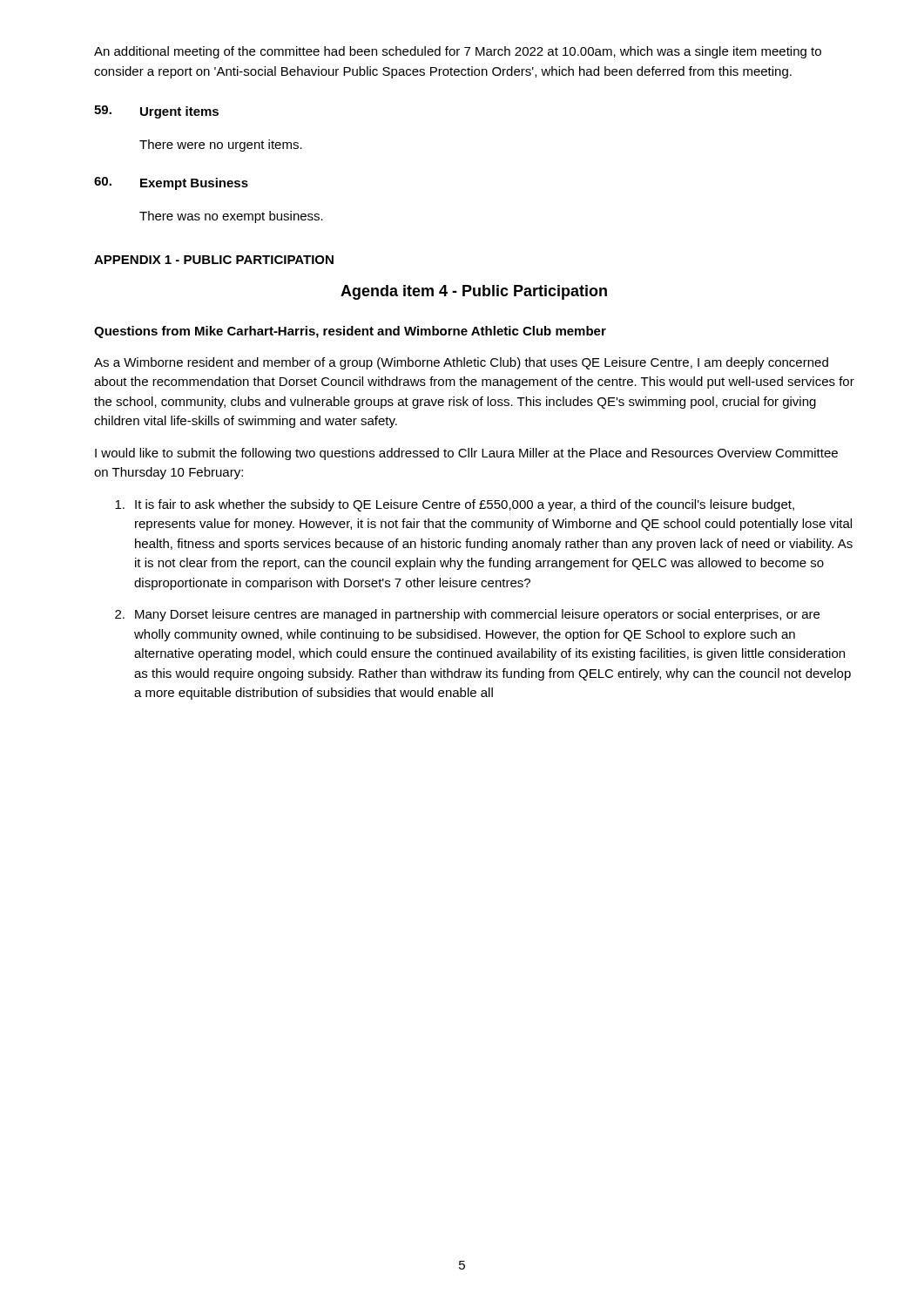The image size is (924, 1307).
Task: Select the section header that says "Questions from Mike Carhart-Harris, resident and Wimborne"
Action: click(474, 331)
